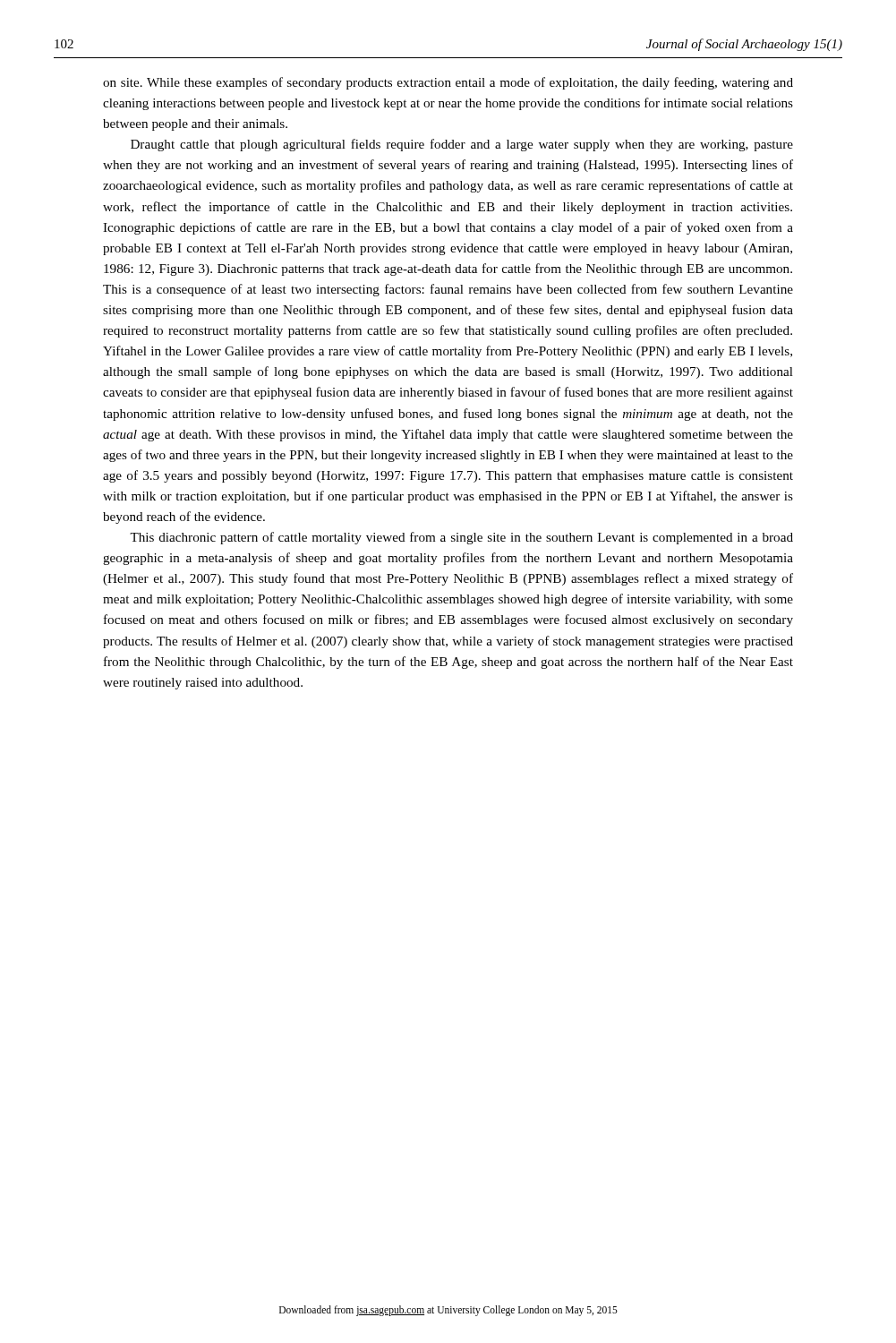The width and height of the screenshot is (896, 1343).
Task: Navigate to the block starting "on site. While these"
Action: [x=448, y=382]
